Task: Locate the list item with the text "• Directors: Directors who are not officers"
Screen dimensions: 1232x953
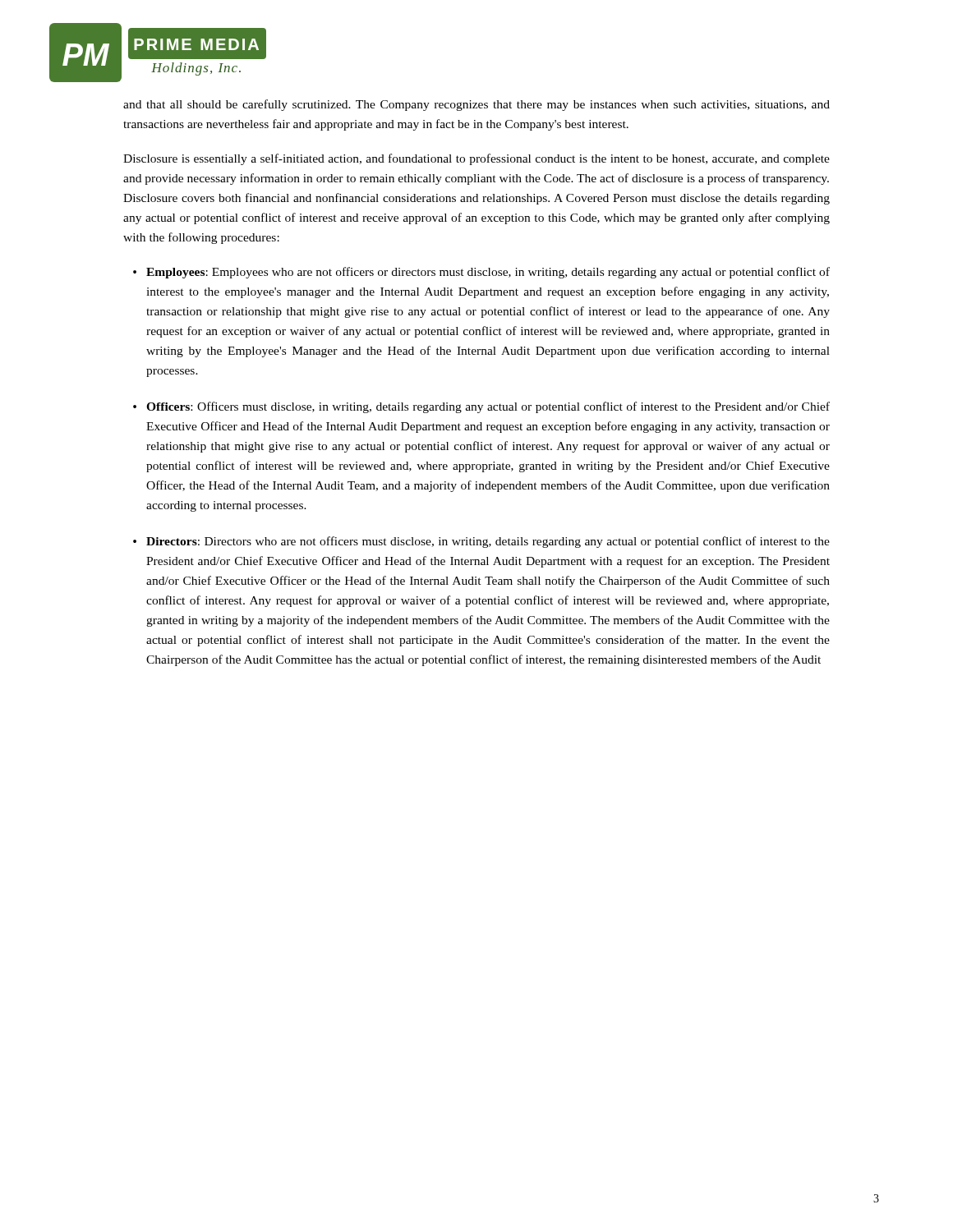Action: tap(476, 601)
